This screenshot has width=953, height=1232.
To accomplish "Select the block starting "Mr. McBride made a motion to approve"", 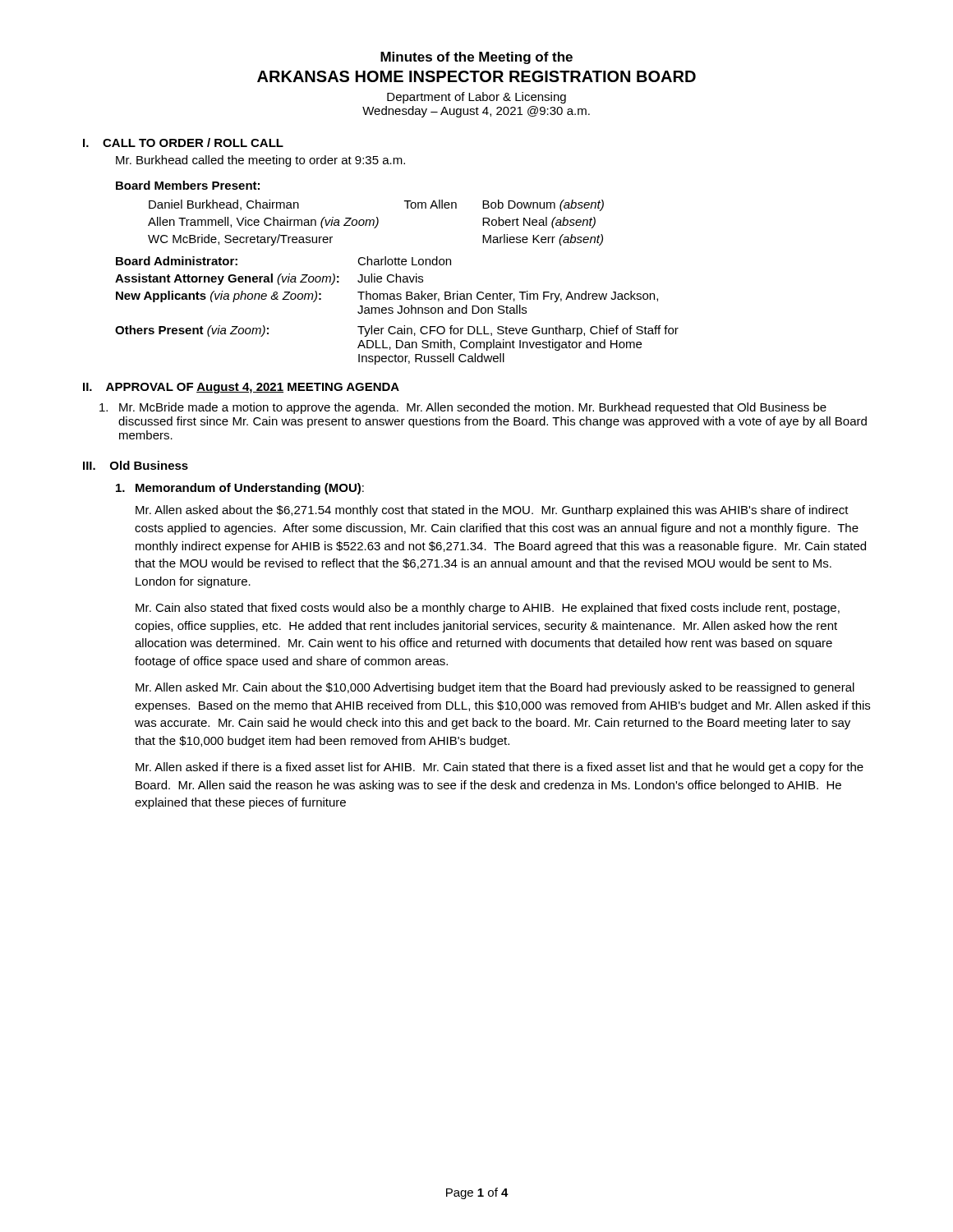I will pos(485,421).
